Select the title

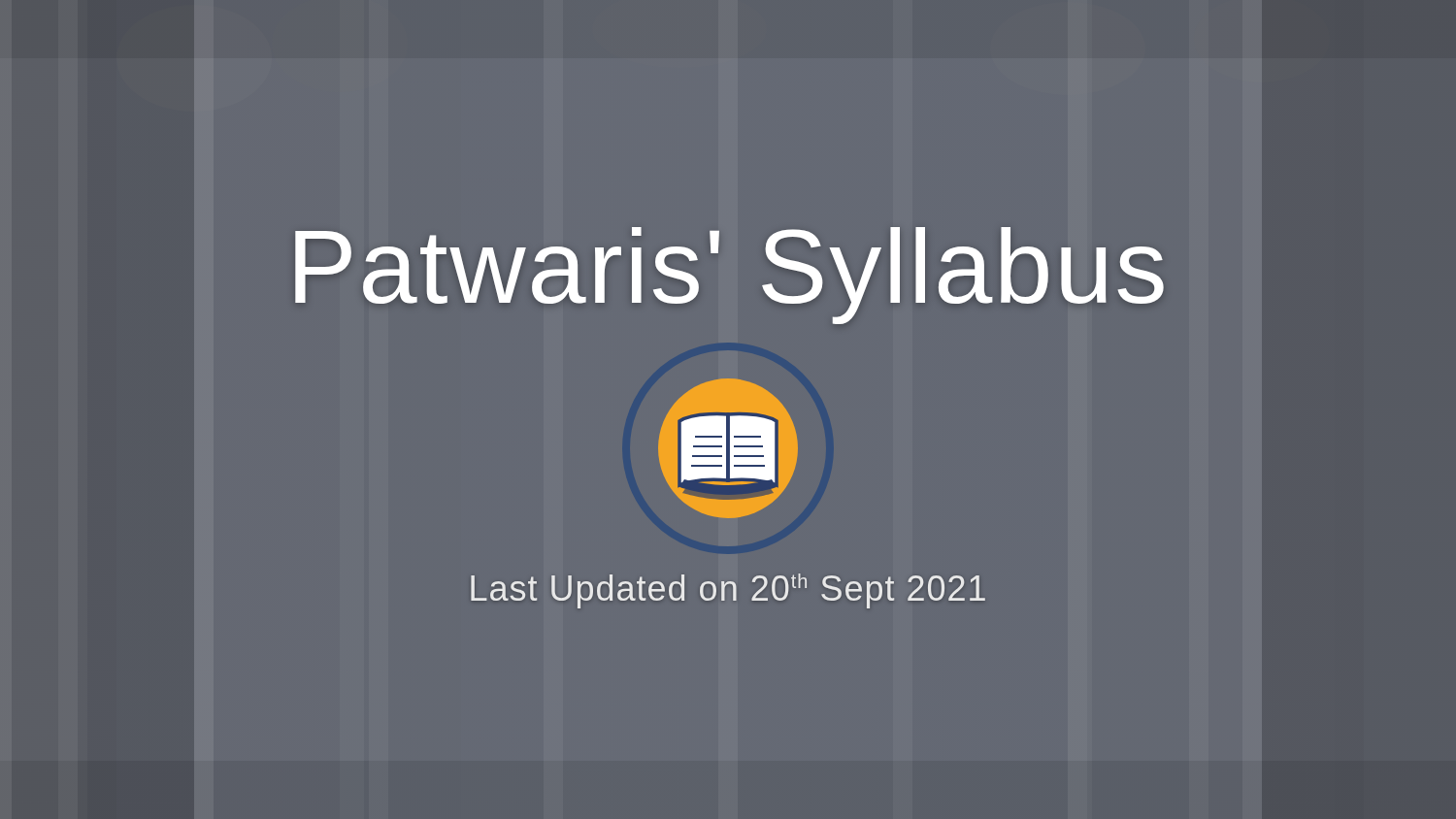[x=728, y=267]
